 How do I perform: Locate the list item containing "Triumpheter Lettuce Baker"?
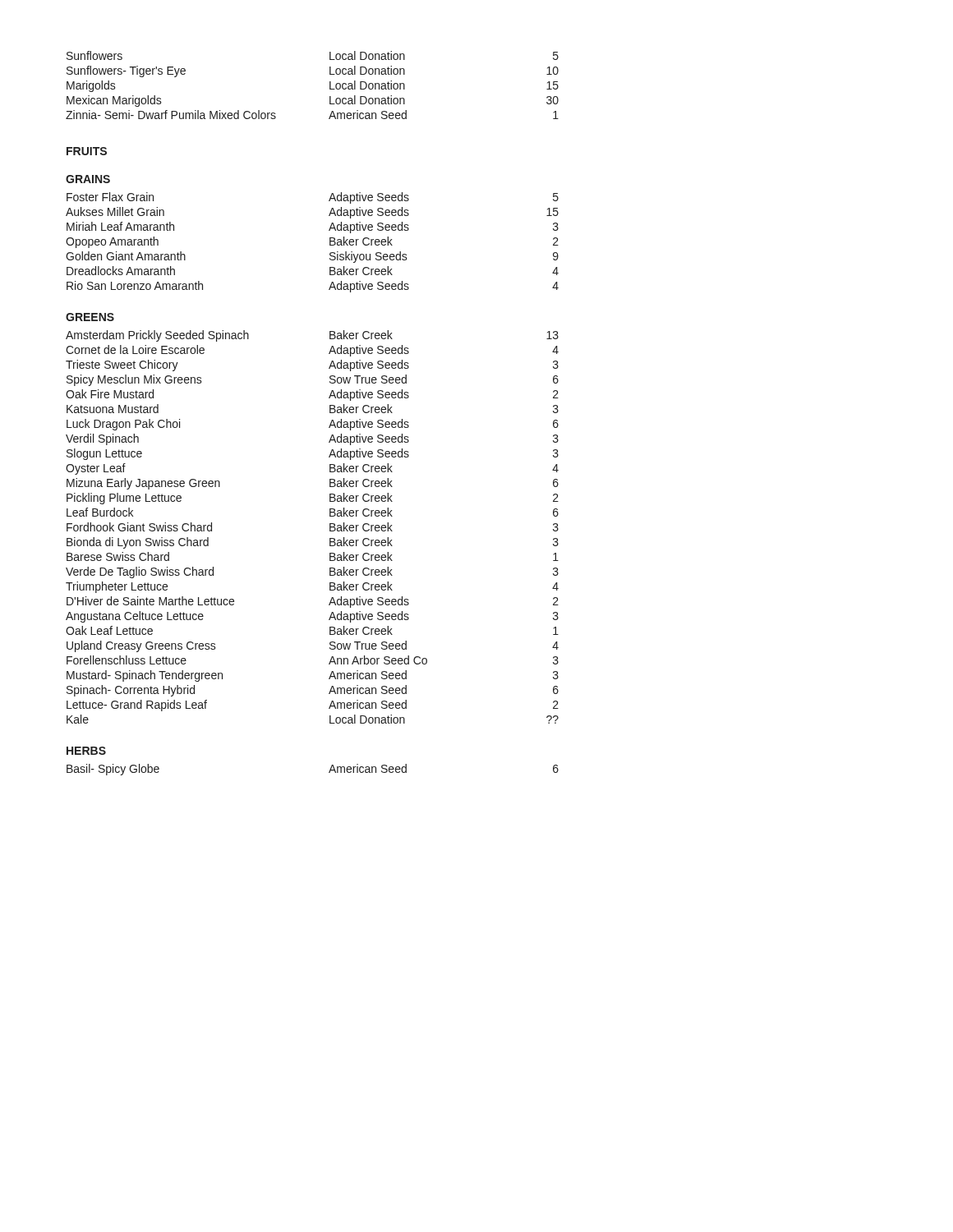click(115, 587)
